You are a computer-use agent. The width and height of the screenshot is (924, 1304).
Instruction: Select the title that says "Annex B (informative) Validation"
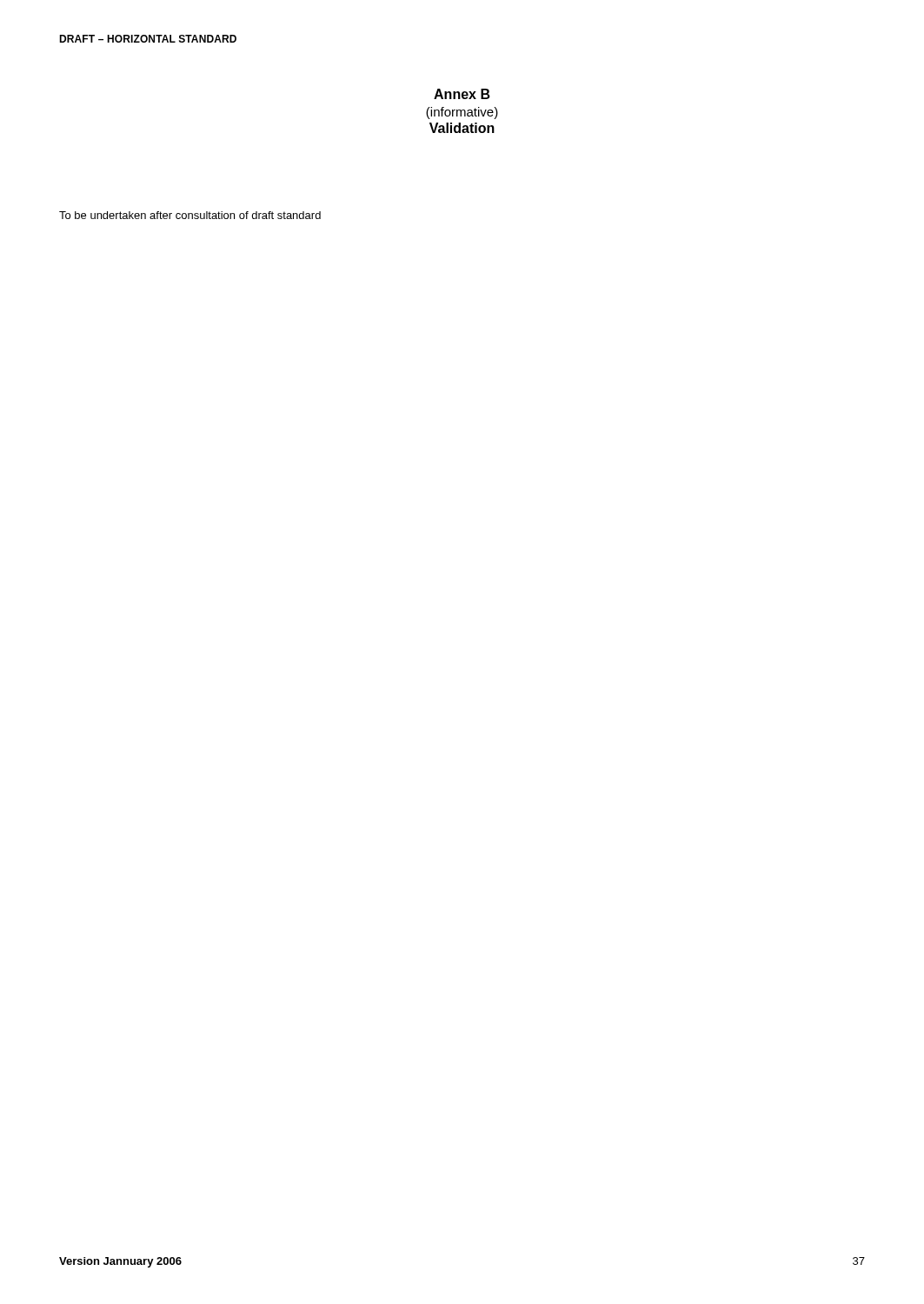[462, 112]
